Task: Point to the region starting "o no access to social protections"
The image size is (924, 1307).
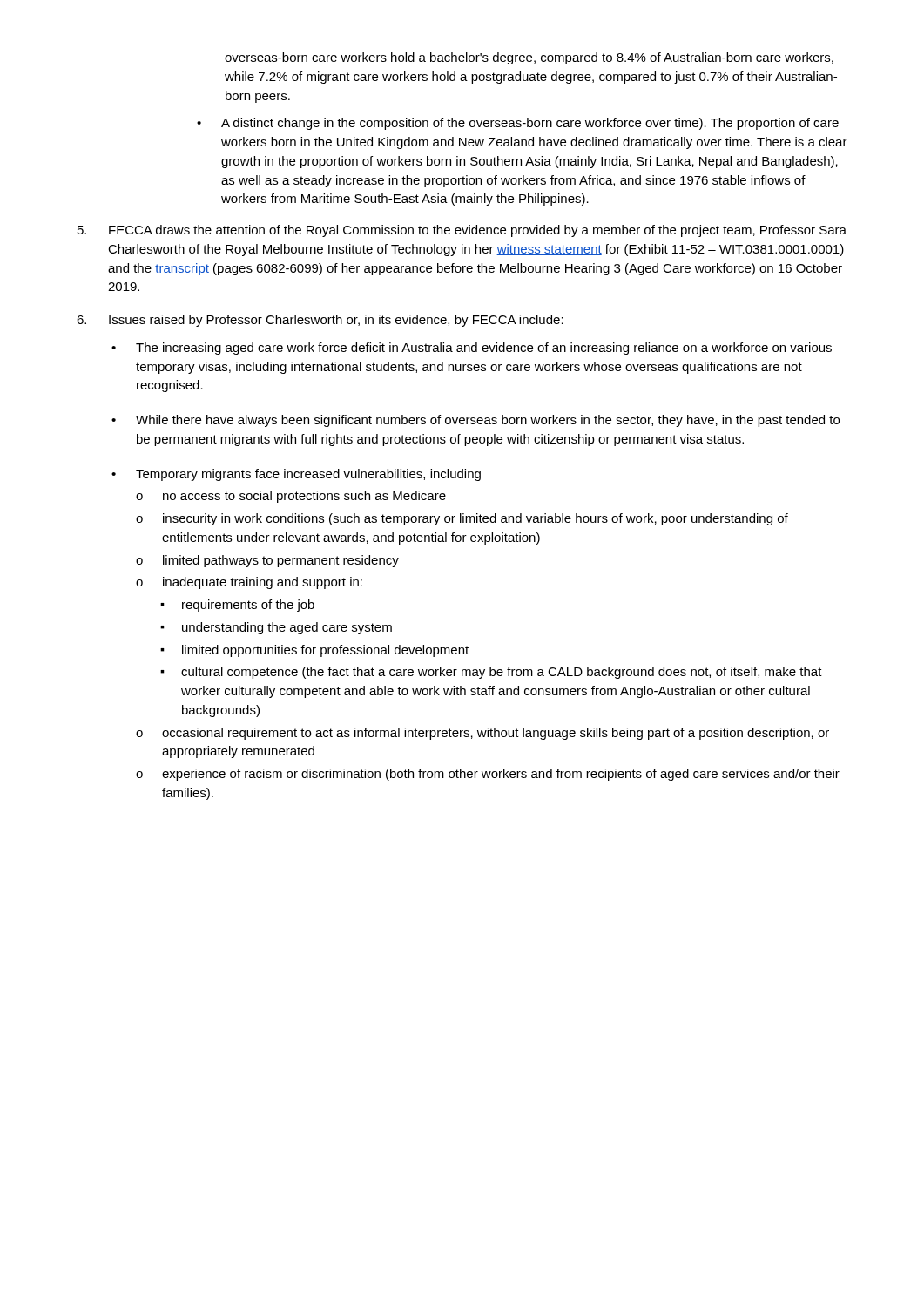Action: pos(291,497)
